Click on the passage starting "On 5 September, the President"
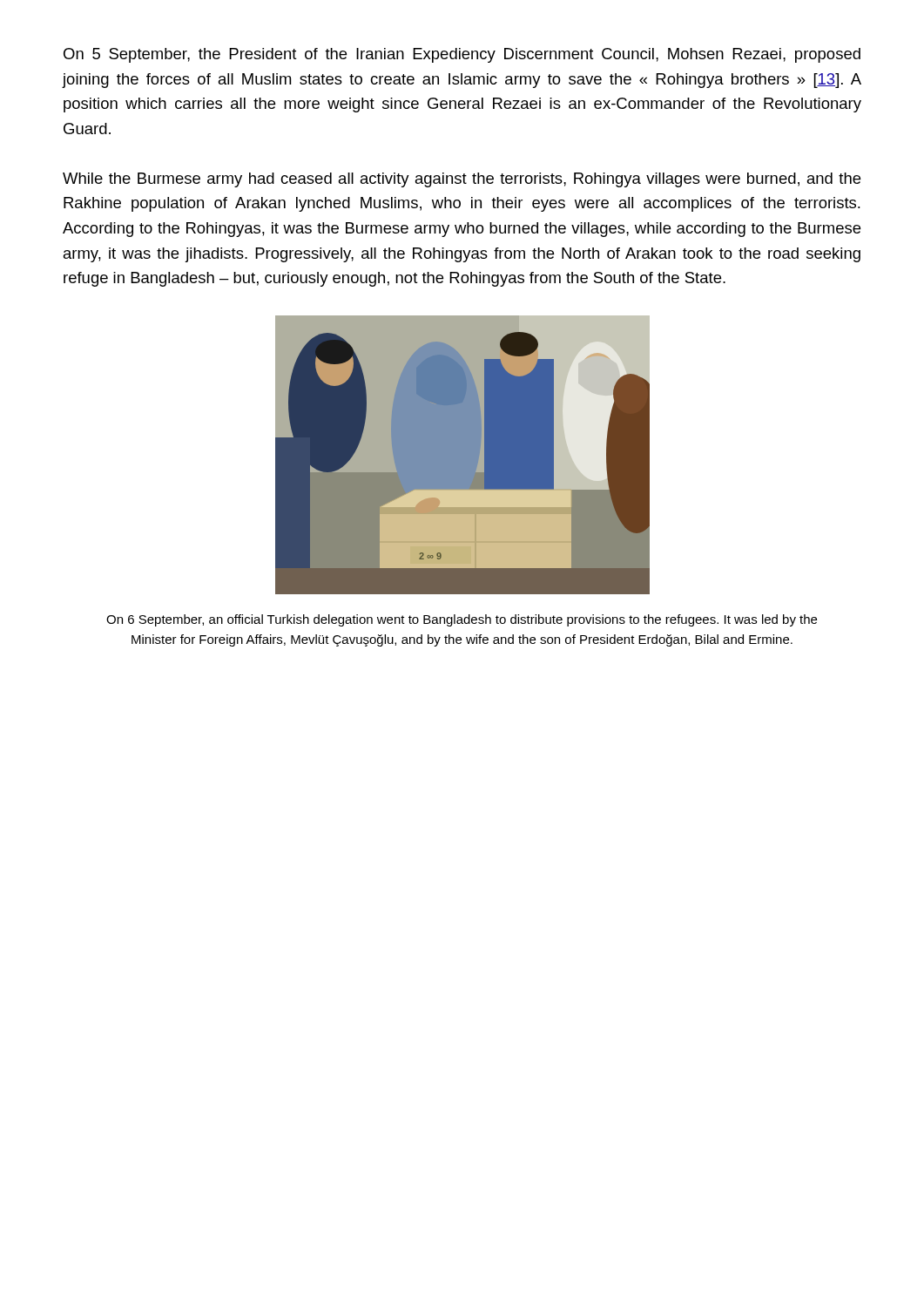924x1307 pixels. (x=462, y=91)
